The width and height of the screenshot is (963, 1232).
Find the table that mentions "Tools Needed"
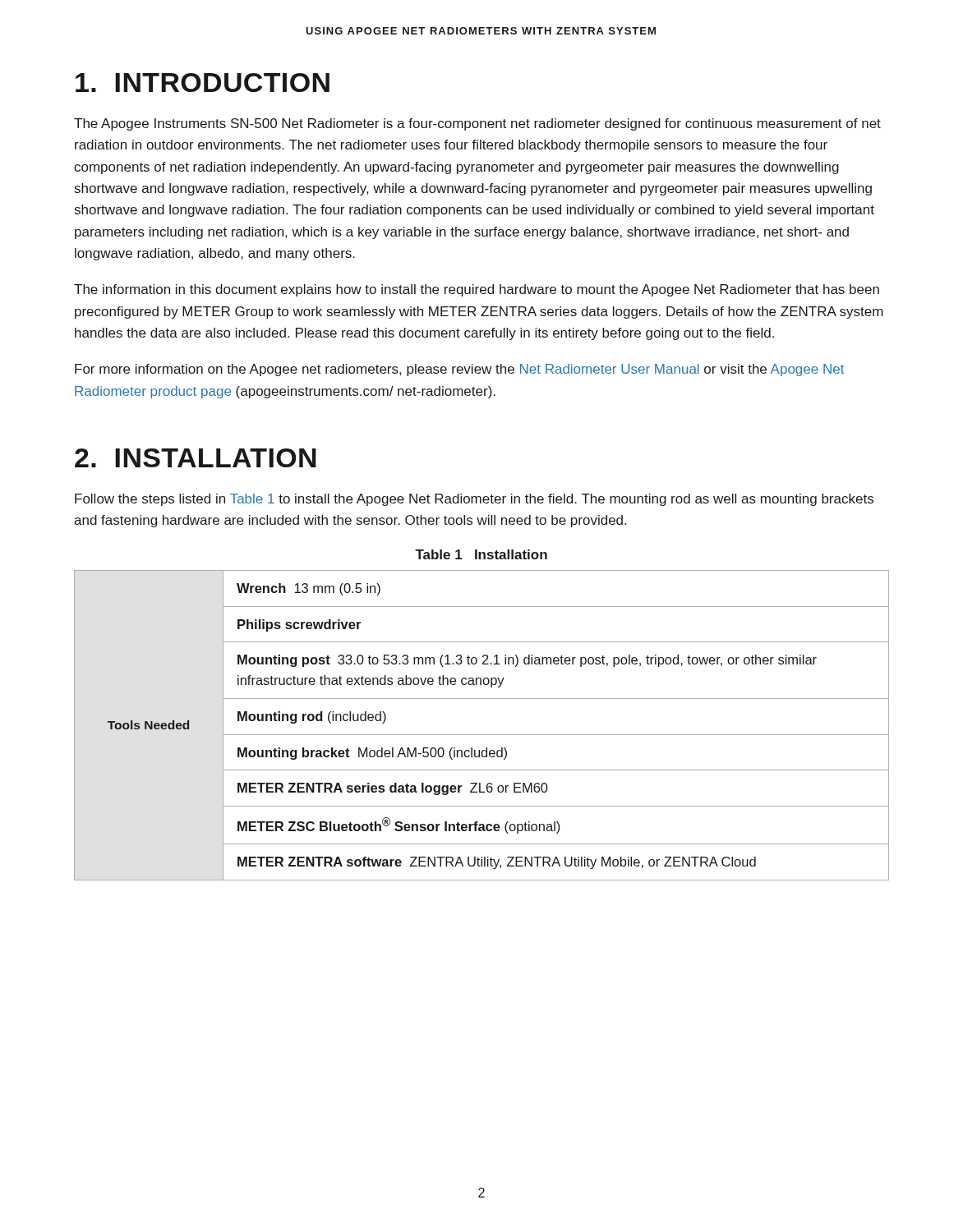[482, 725]
